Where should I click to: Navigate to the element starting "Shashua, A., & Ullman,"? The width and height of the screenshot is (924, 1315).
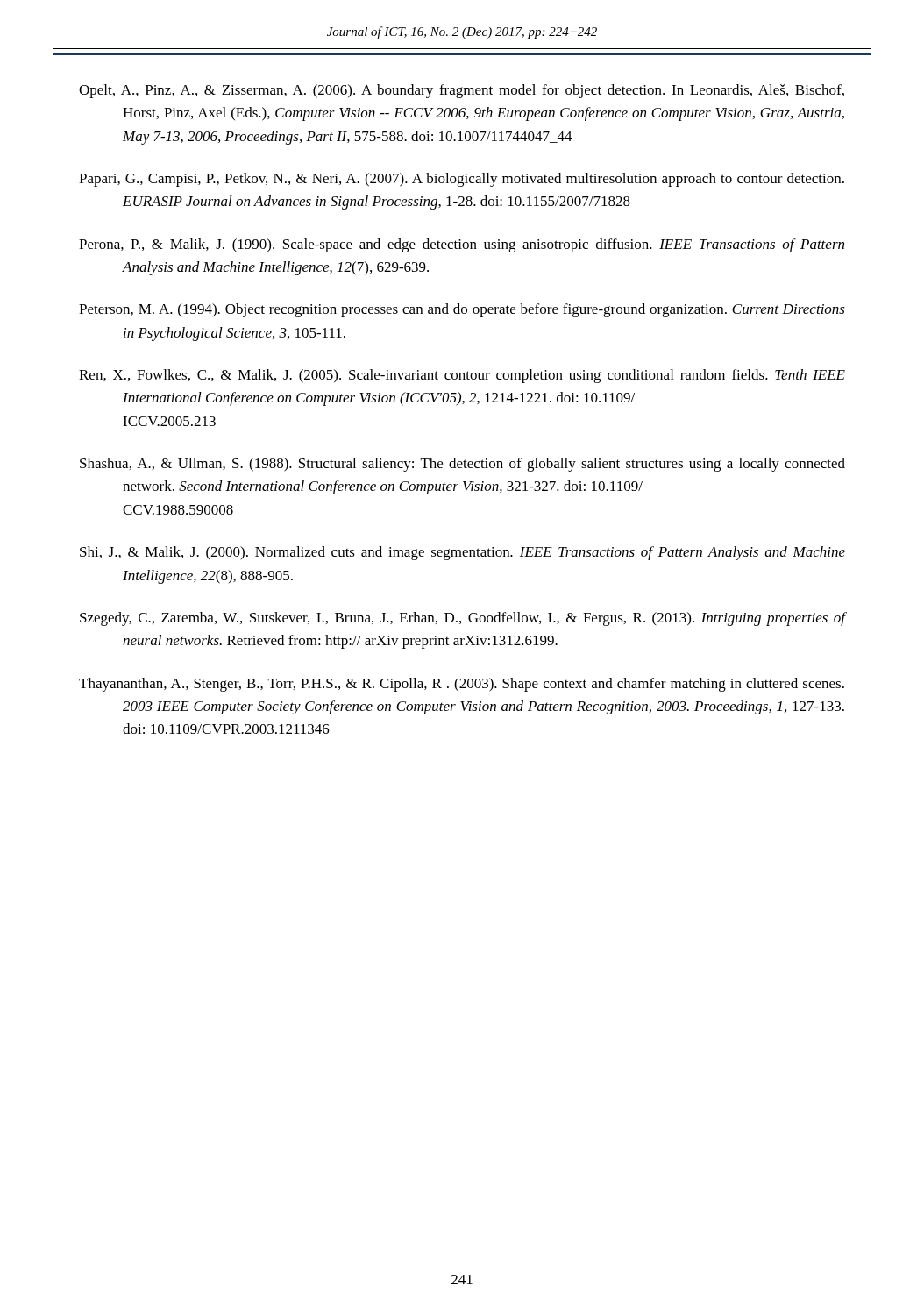pyautogui.click(x=462, y=487)
